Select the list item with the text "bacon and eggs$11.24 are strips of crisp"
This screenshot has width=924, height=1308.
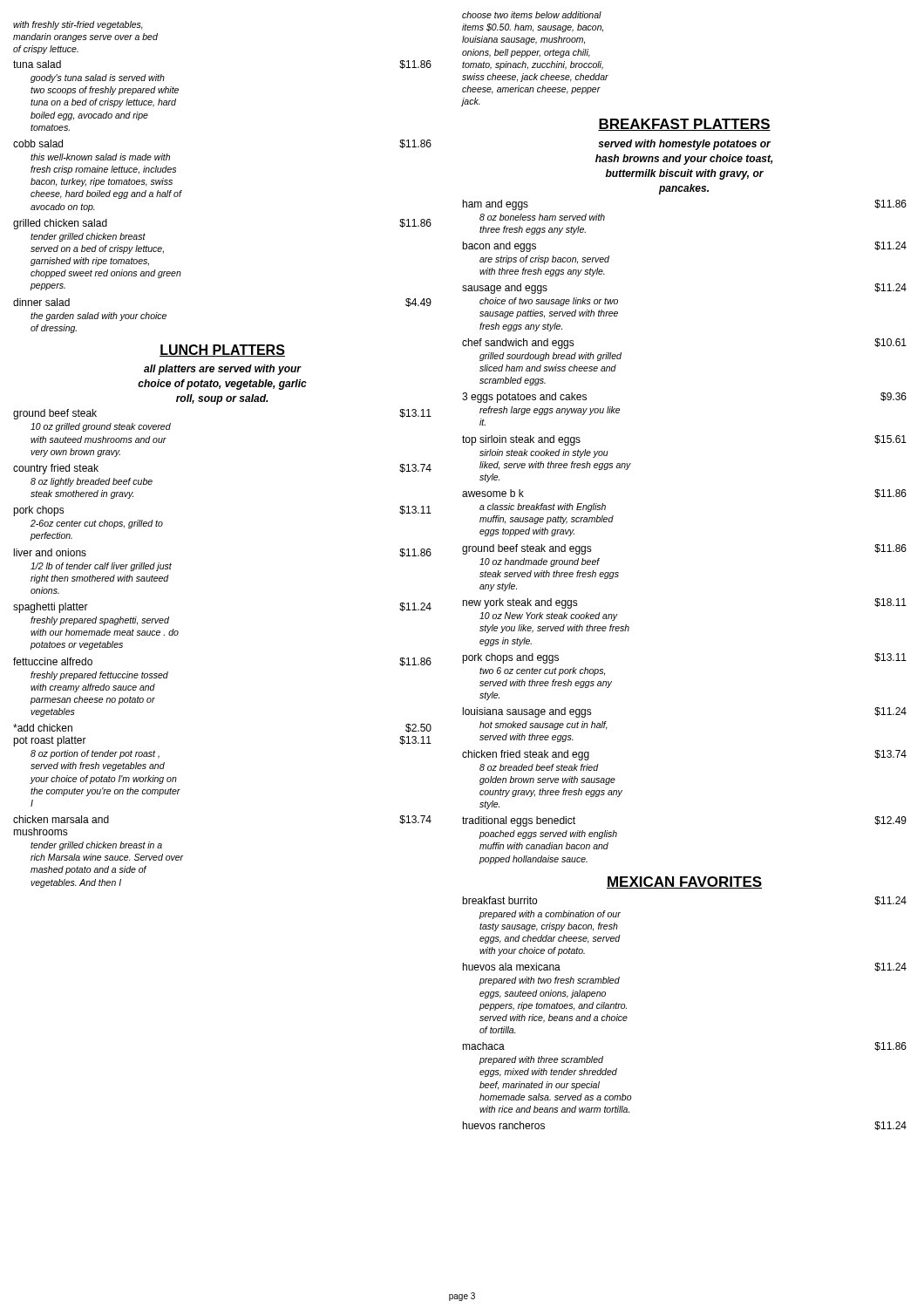tap(498, 246)
